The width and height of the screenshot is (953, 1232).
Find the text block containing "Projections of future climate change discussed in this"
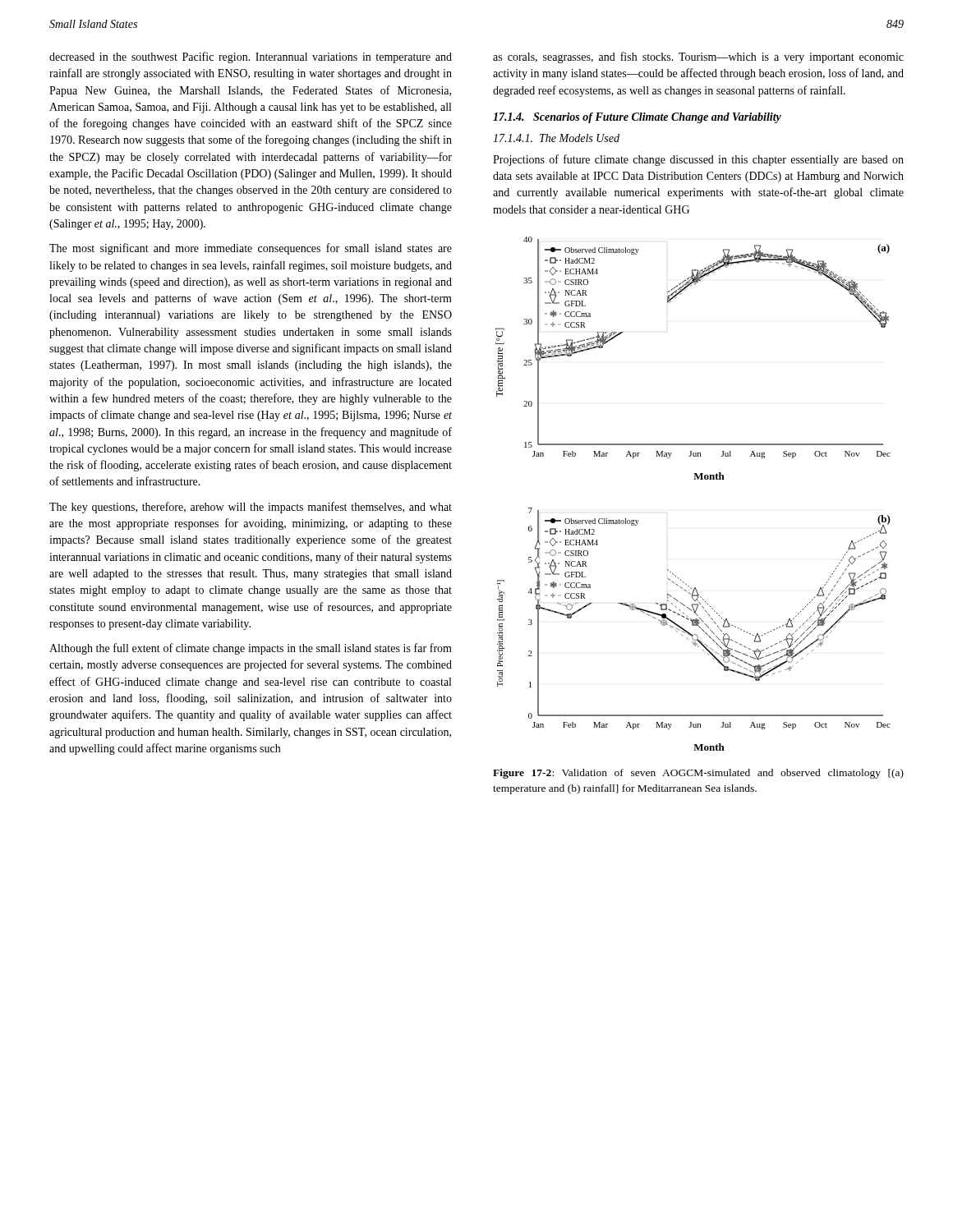pyautogui.click(x=698, y=185)
